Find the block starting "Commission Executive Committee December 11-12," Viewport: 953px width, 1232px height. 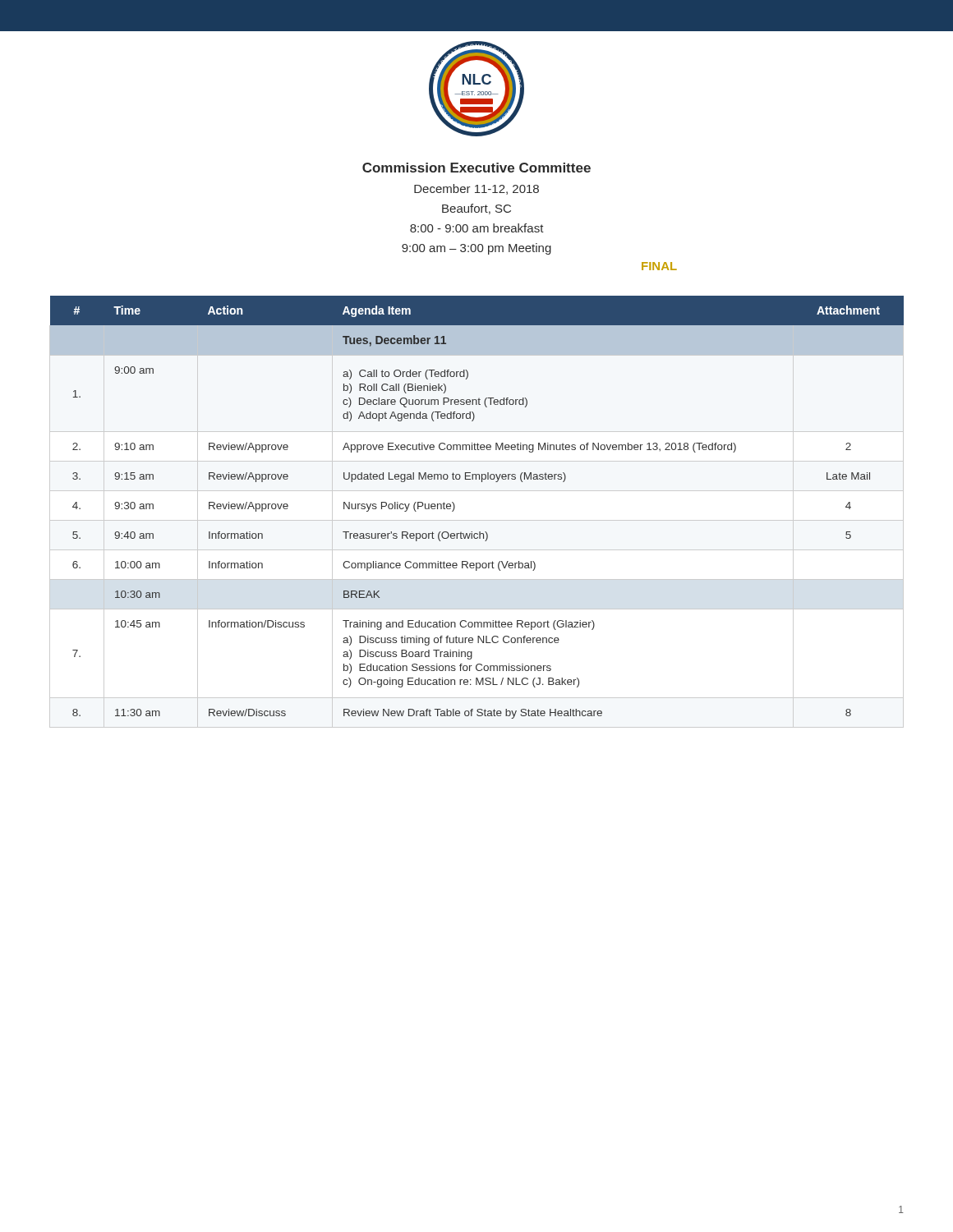click(476, 209)
